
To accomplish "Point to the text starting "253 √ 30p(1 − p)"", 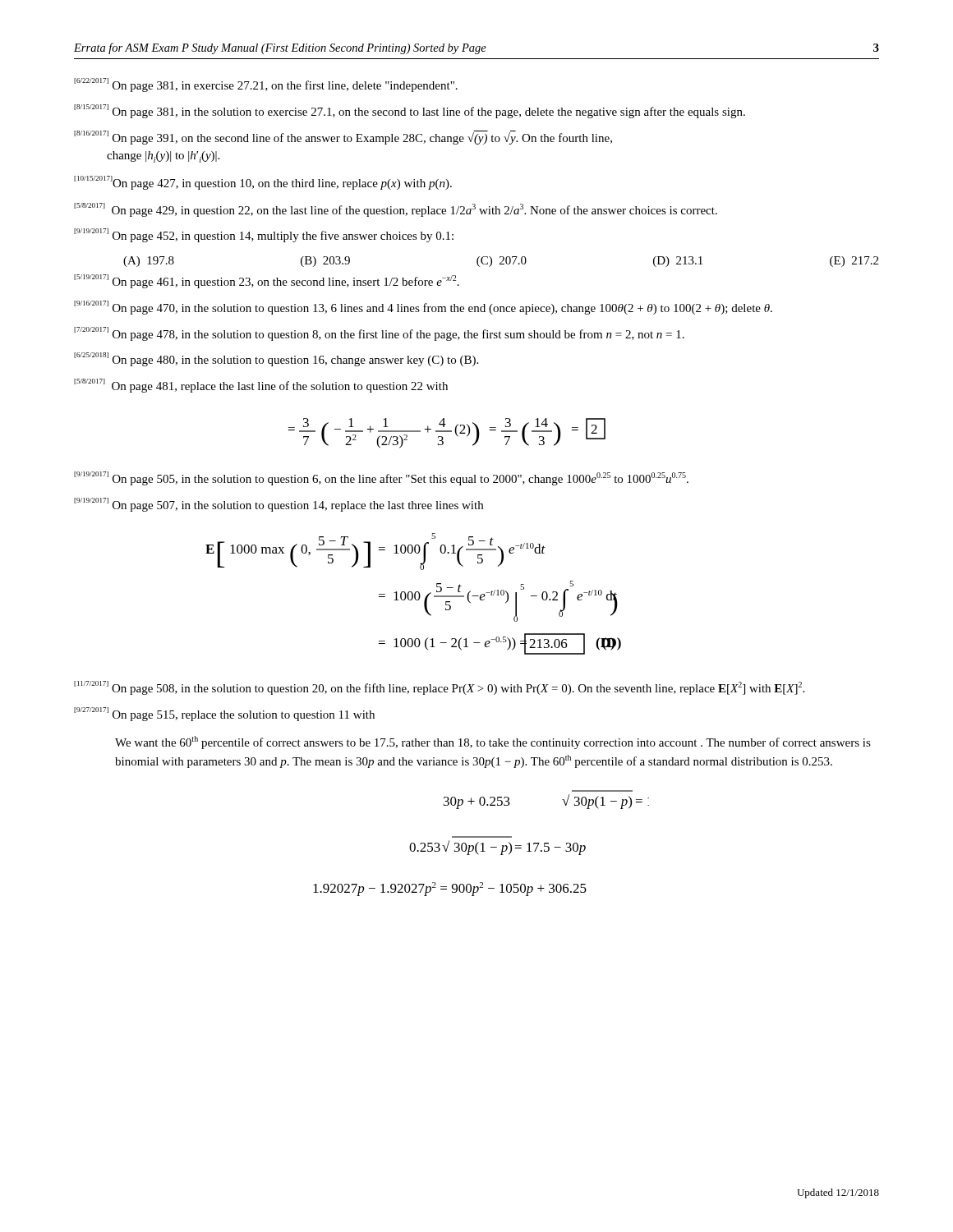I will tap(476, 845).
